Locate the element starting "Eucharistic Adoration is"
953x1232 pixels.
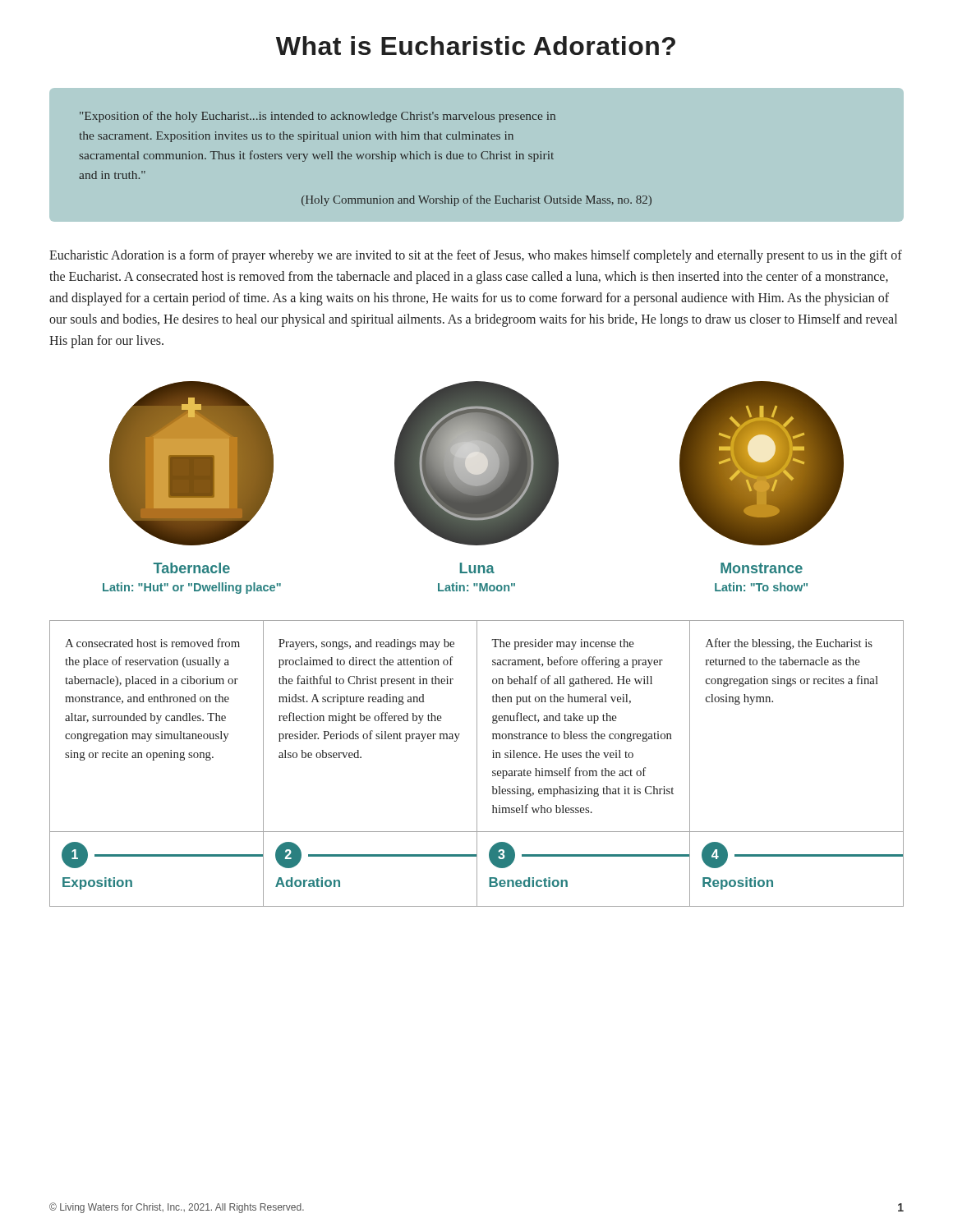pyautogui.click(x=476, y=298)
